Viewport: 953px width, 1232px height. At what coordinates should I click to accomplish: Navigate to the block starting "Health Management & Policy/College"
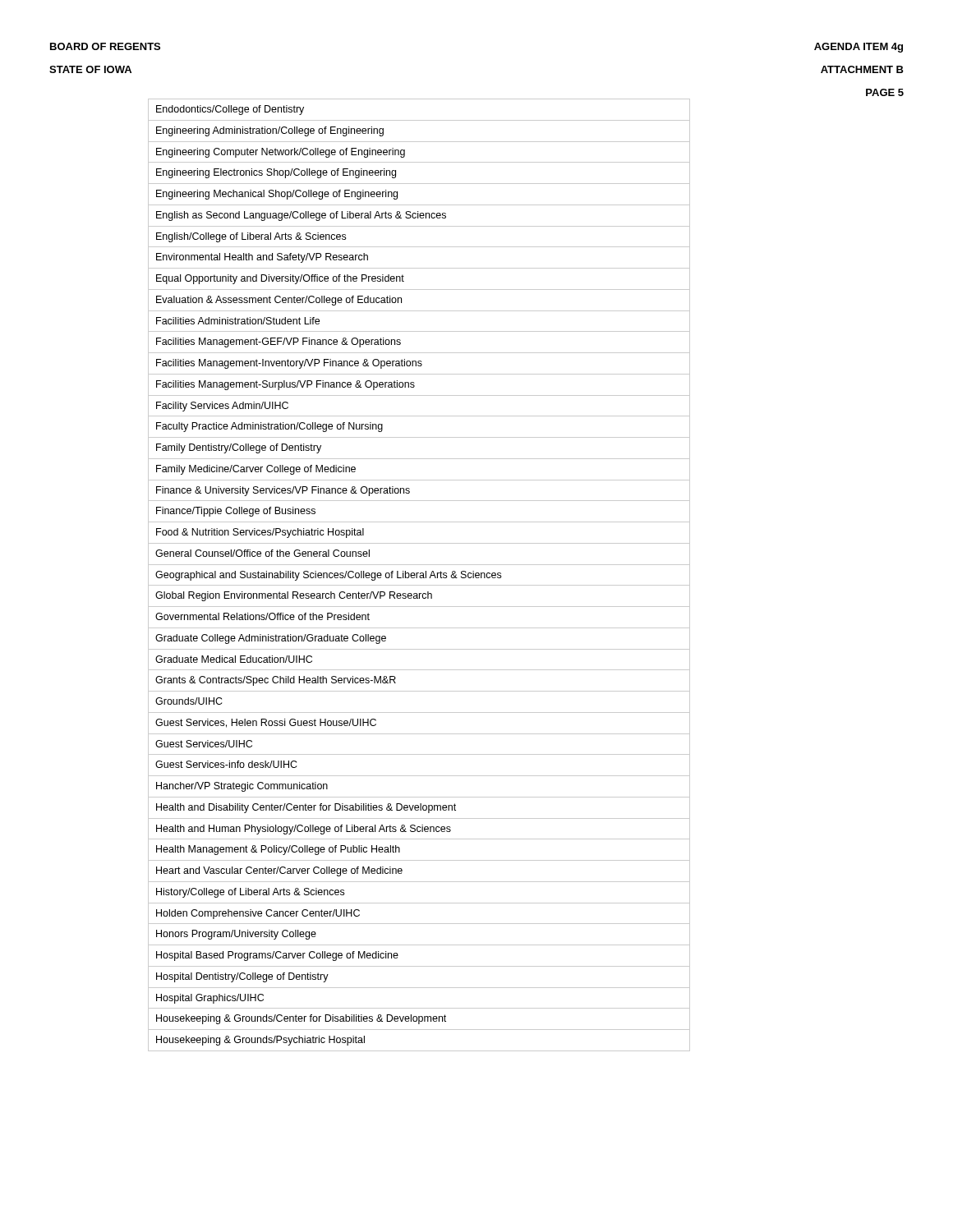tap(278, 849)
